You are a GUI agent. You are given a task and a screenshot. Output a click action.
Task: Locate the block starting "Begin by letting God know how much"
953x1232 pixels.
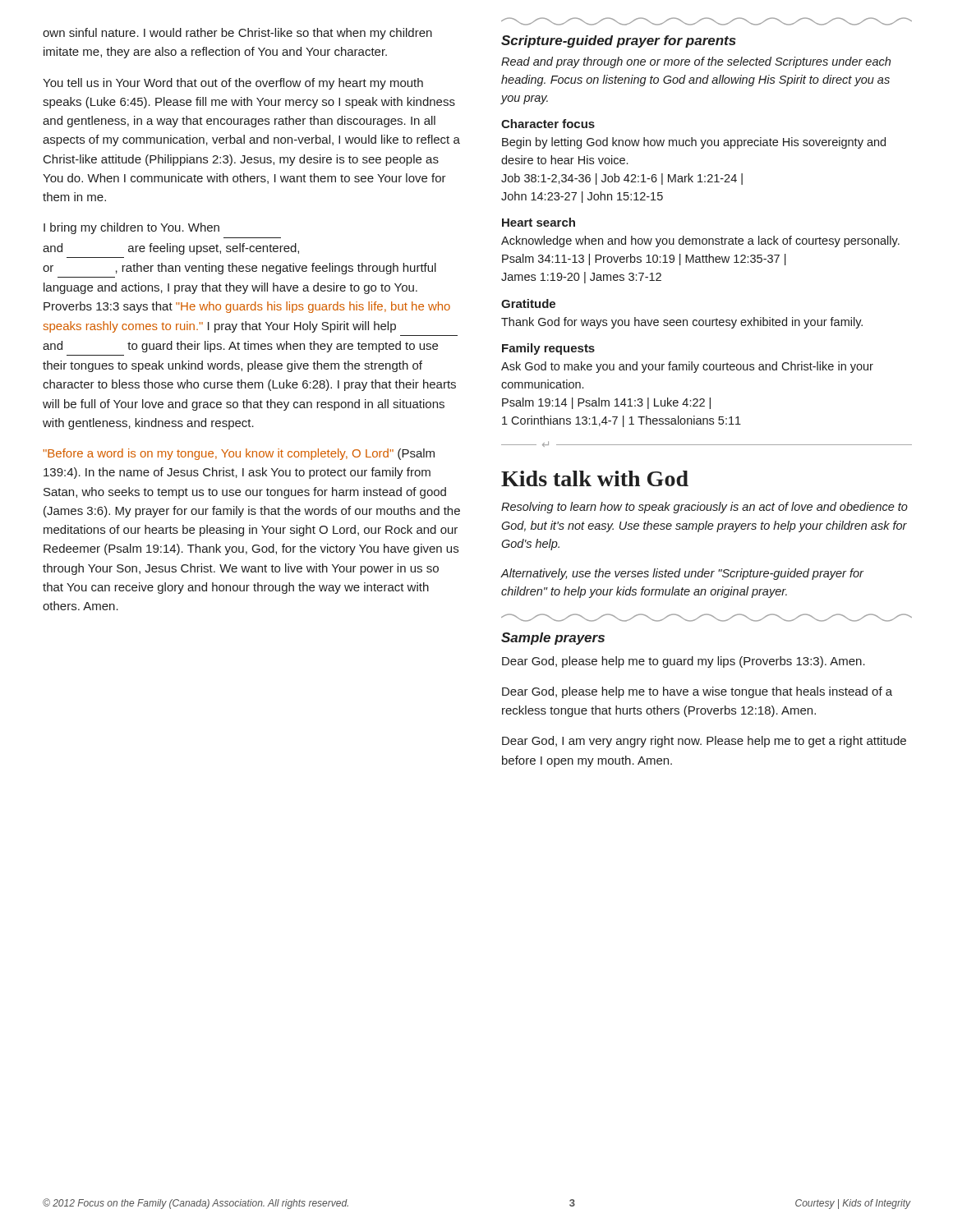coord(694,169)
